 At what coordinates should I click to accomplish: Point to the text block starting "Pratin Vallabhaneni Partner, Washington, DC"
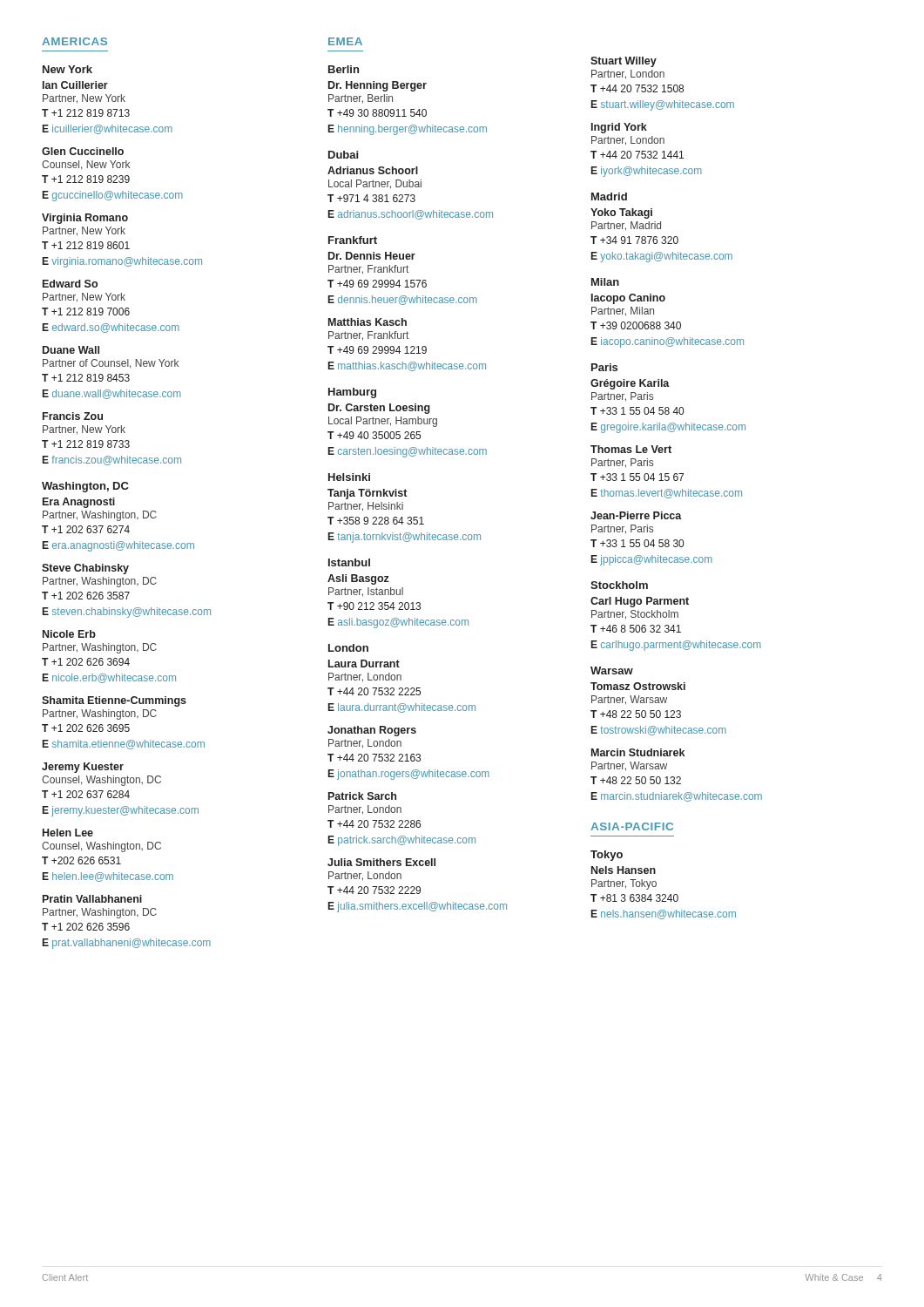tap(92, 899)
